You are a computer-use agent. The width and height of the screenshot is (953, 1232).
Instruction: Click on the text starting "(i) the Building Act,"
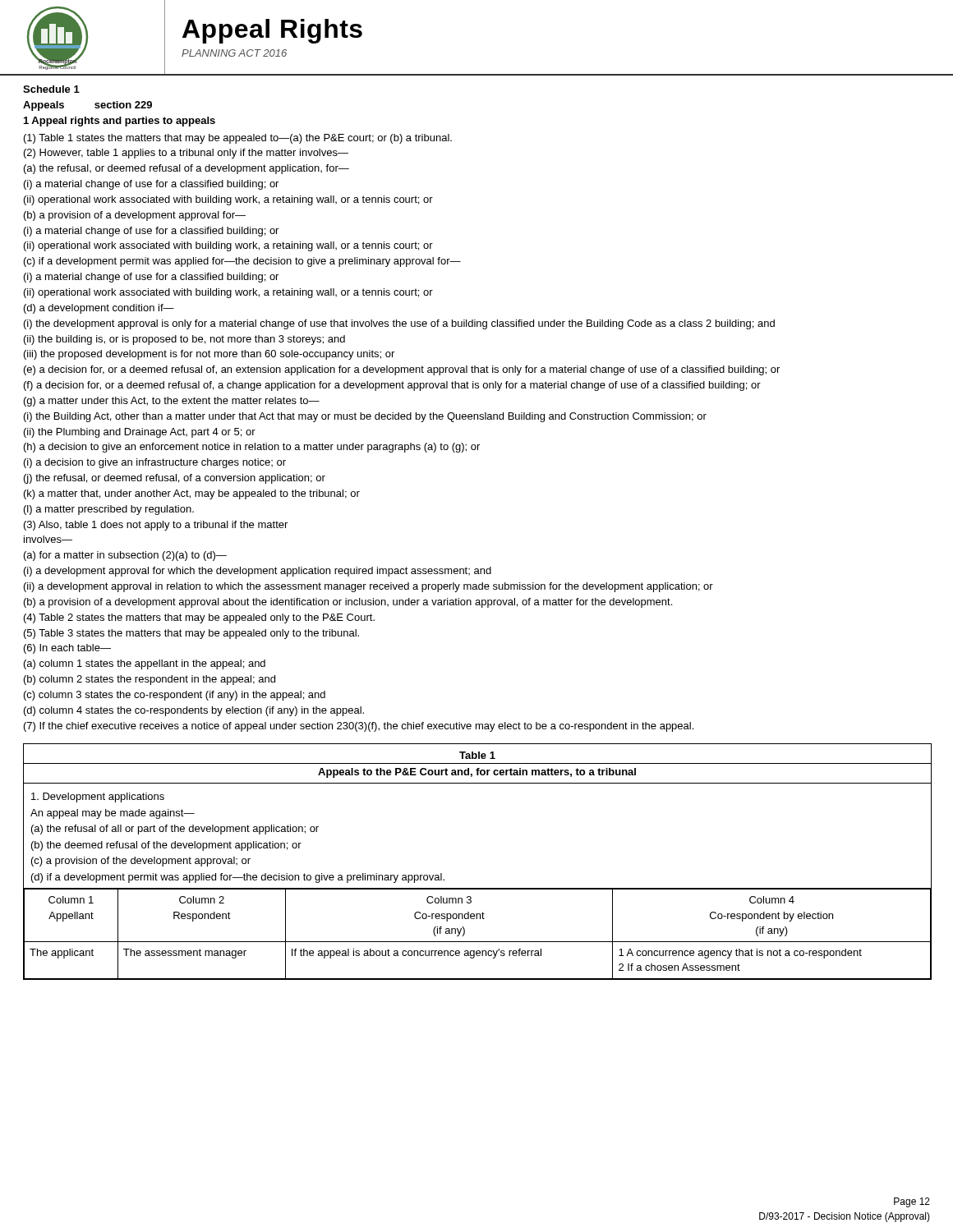click(476, 417)
